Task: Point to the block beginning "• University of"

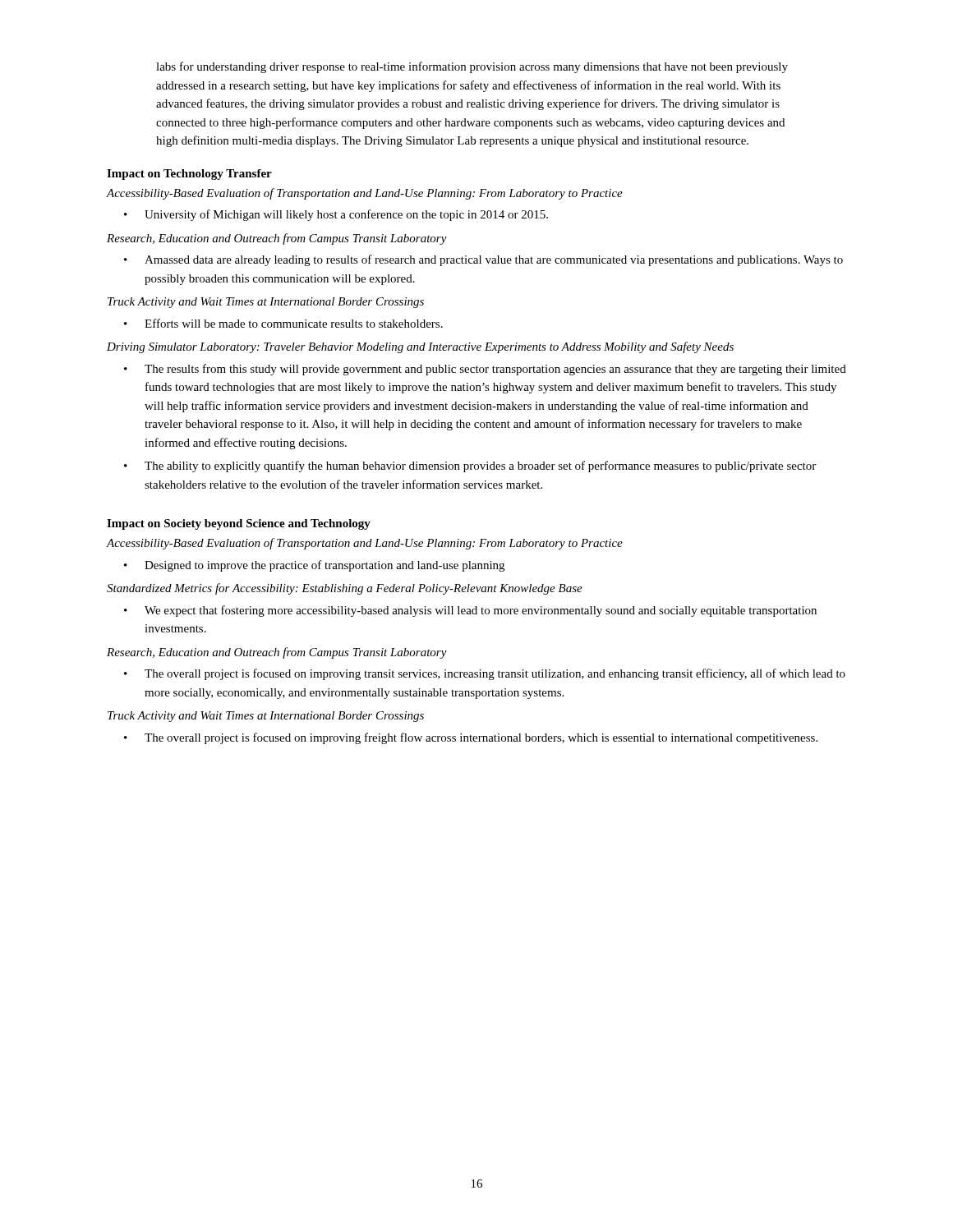Action: [x=485, y=215]
